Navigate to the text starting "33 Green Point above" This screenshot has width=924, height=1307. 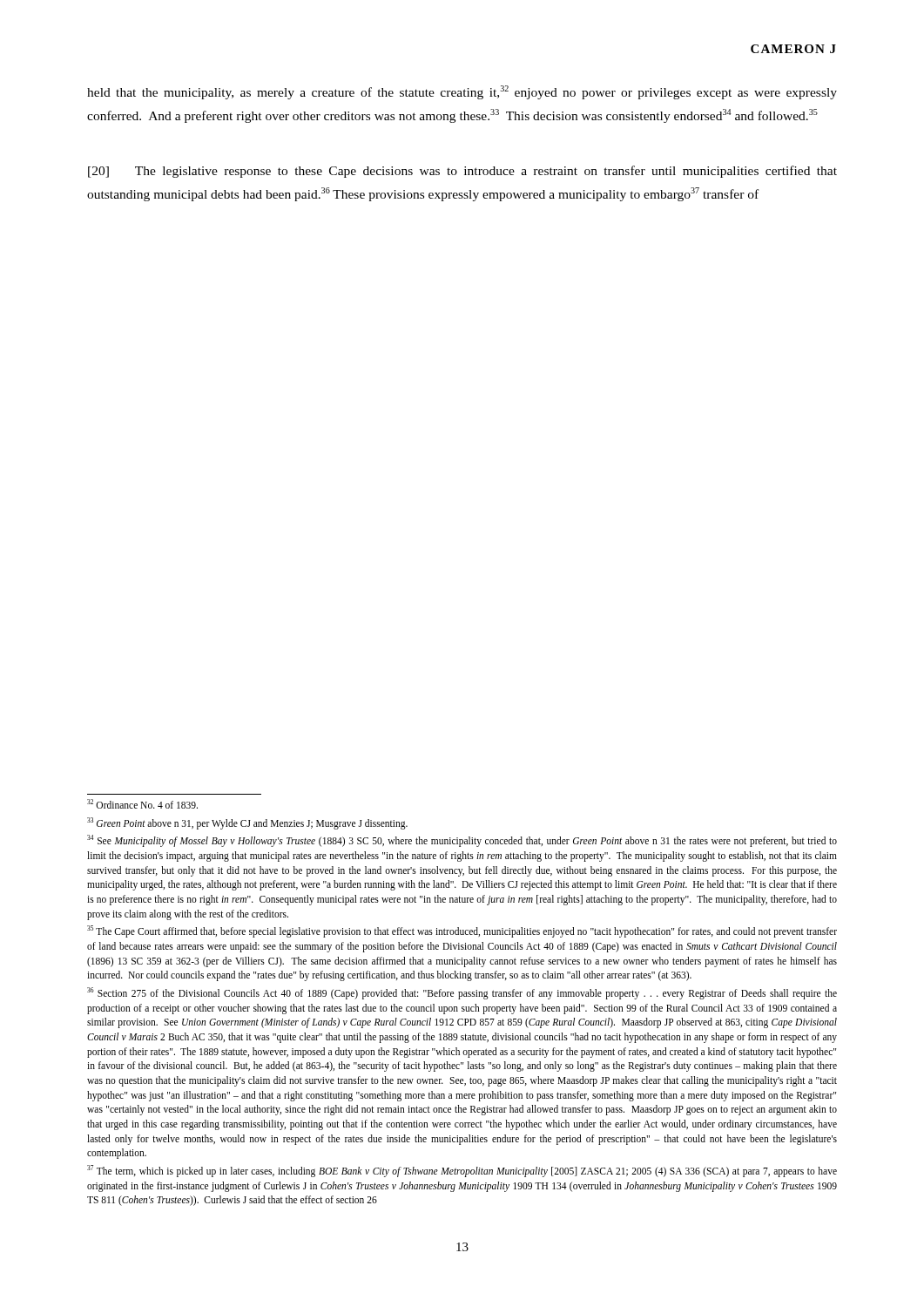(247, 822)
